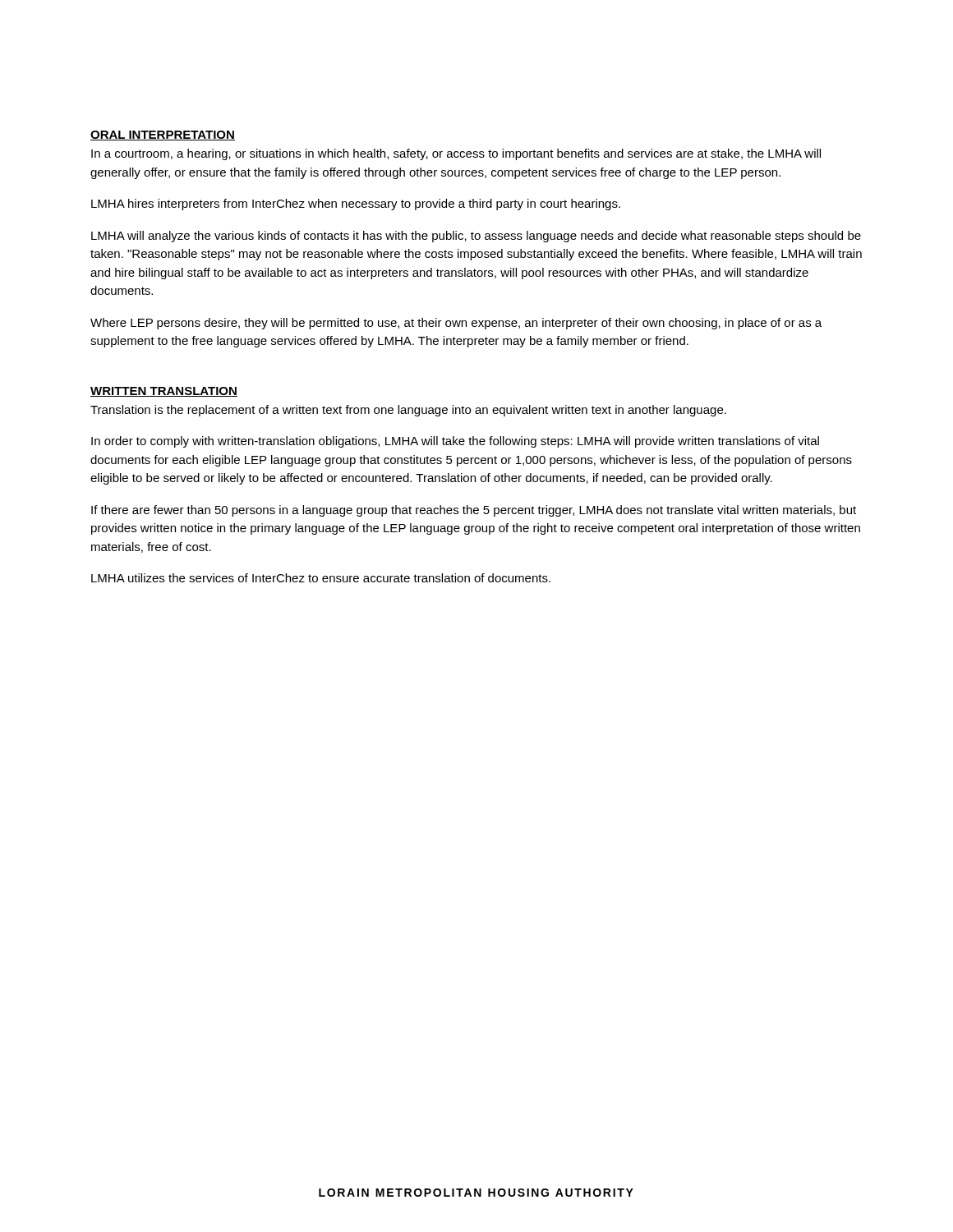Where is the passage that starts "LMHA will analyze the various kinds of contacts"?
This screenshot has width=953, height=1232.
(x=476, y=263)
